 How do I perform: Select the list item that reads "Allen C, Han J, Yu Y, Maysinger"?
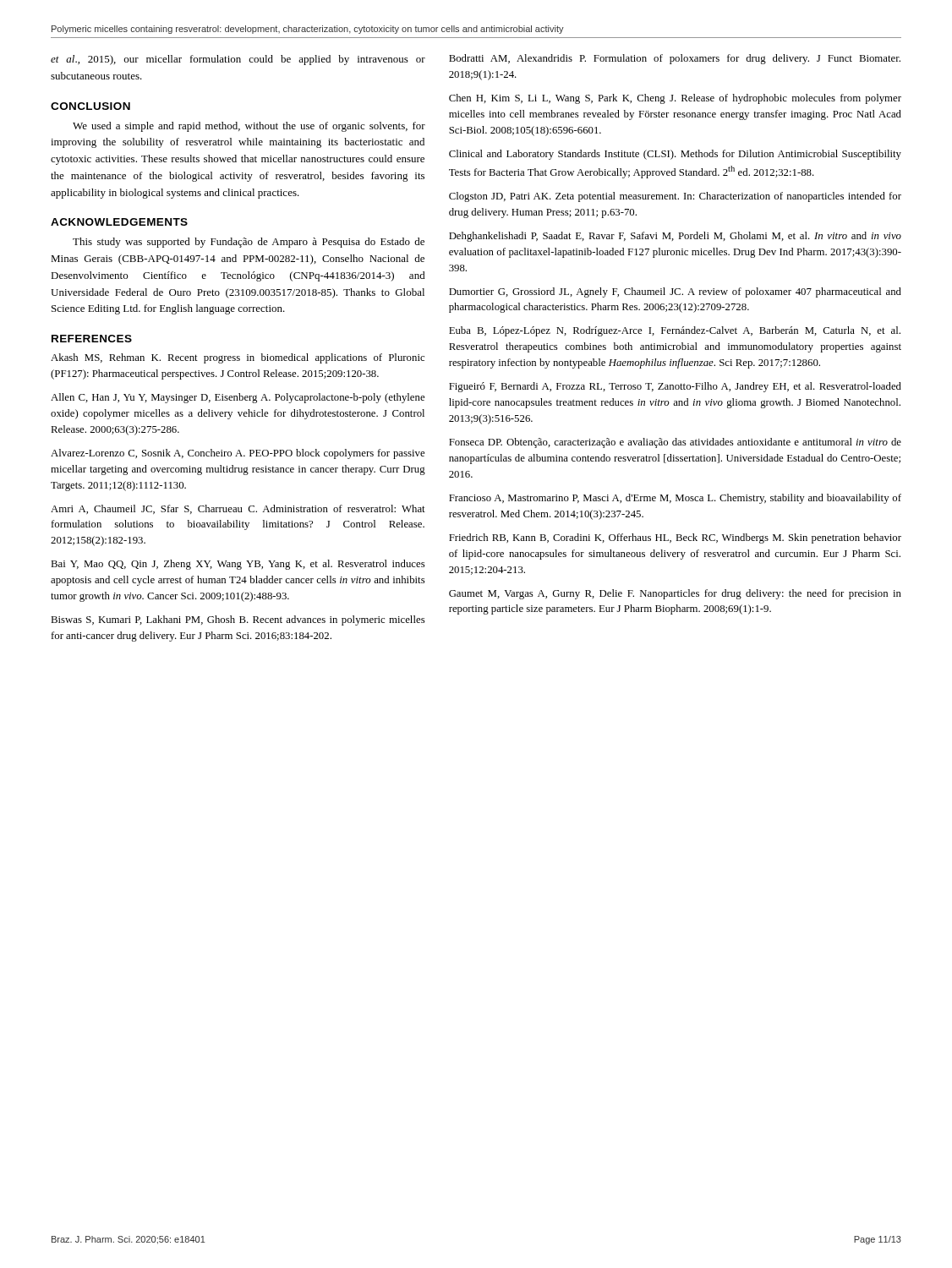[238, 413]
